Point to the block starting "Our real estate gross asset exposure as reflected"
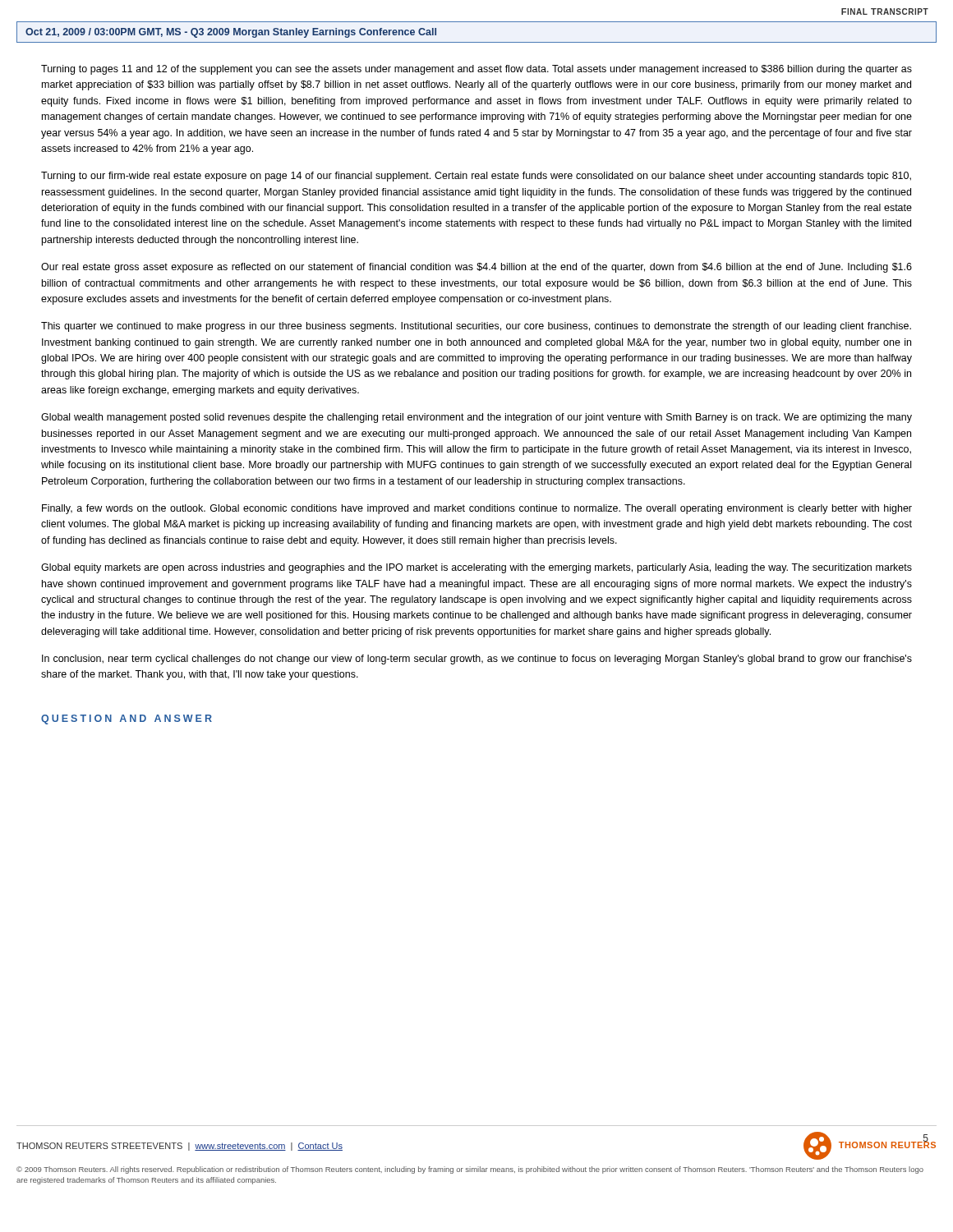The width and height of the screenshot is (953, 1232). pyautogui.click(x=476, y=283)
